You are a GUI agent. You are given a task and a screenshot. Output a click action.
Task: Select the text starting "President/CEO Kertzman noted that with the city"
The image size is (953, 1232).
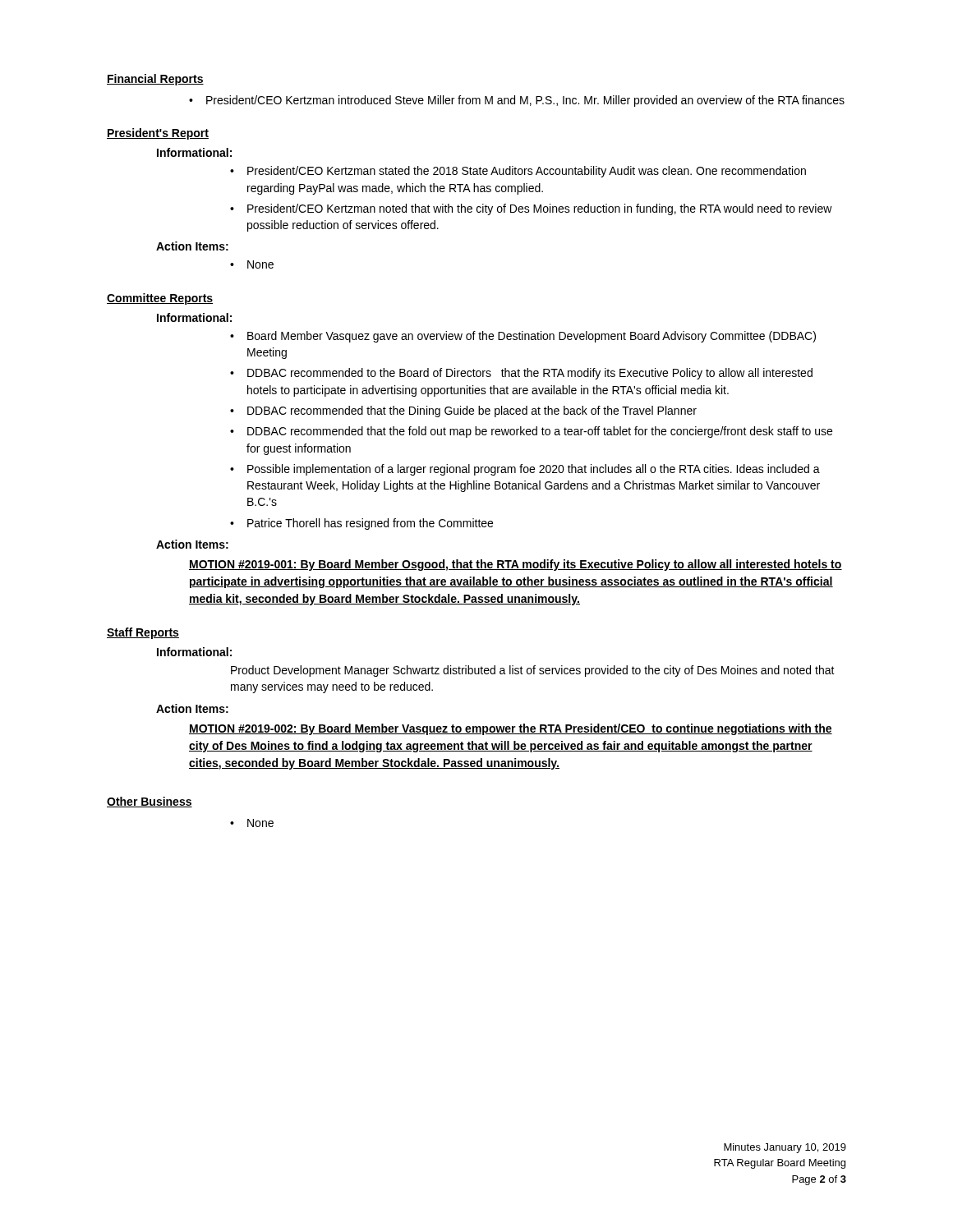click(539, 217)
